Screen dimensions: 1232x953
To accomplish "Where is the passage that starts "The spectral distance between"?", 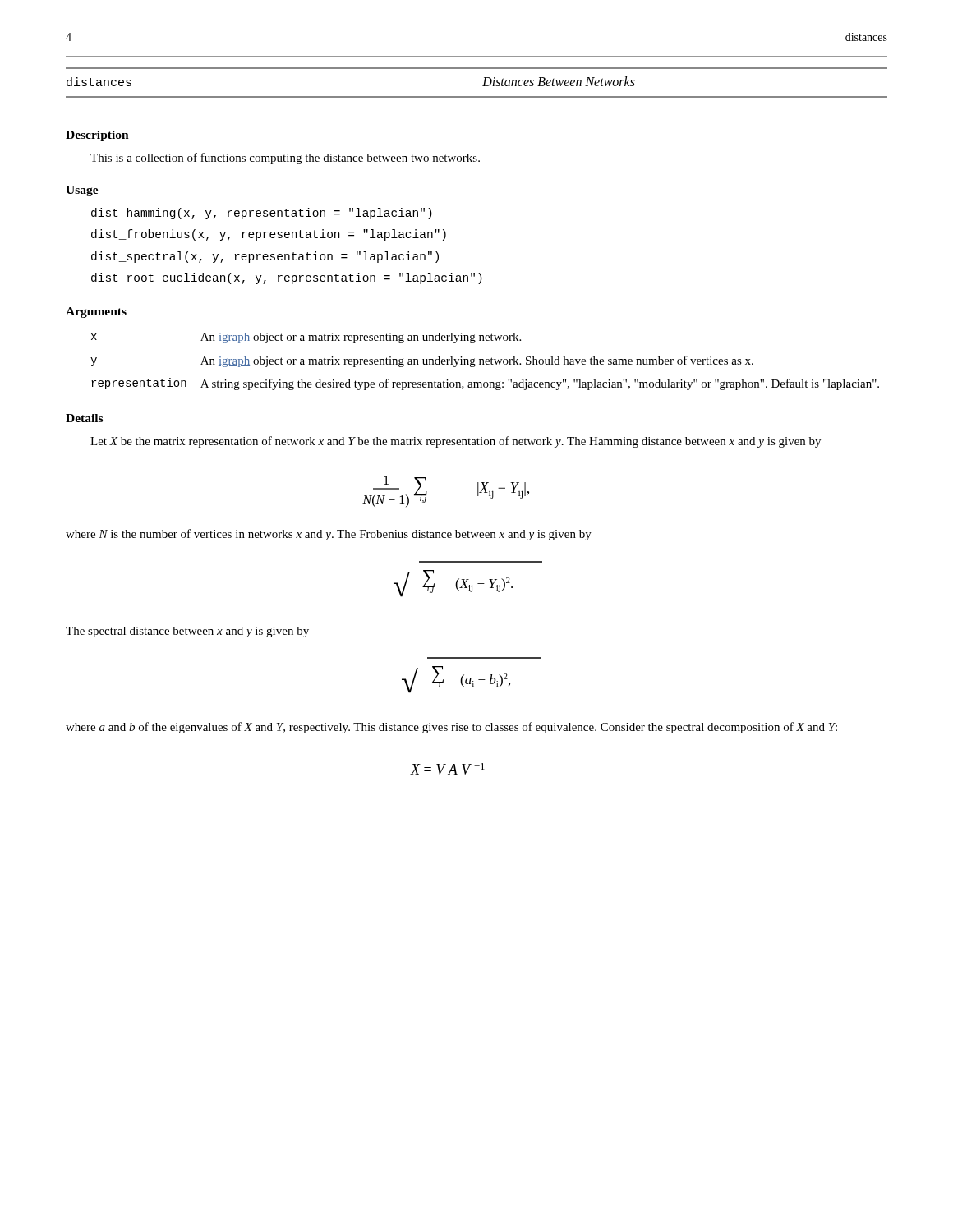I will (187, 630).
